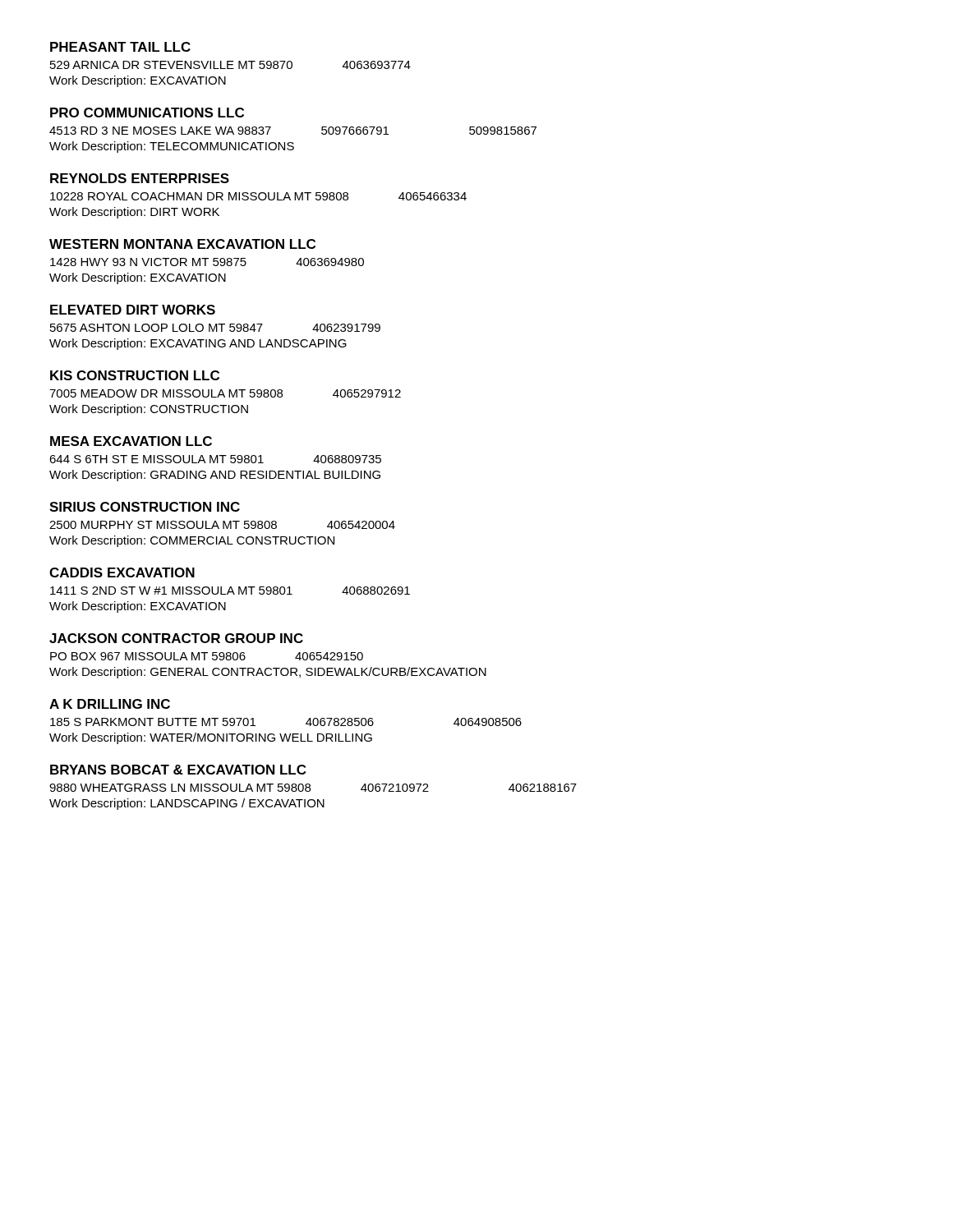Screen dimensions: 1232x953
Task: Click on the list item that says "JACKSON CONTRACTOR GROUP INC PO"
Action: [176, 638]
